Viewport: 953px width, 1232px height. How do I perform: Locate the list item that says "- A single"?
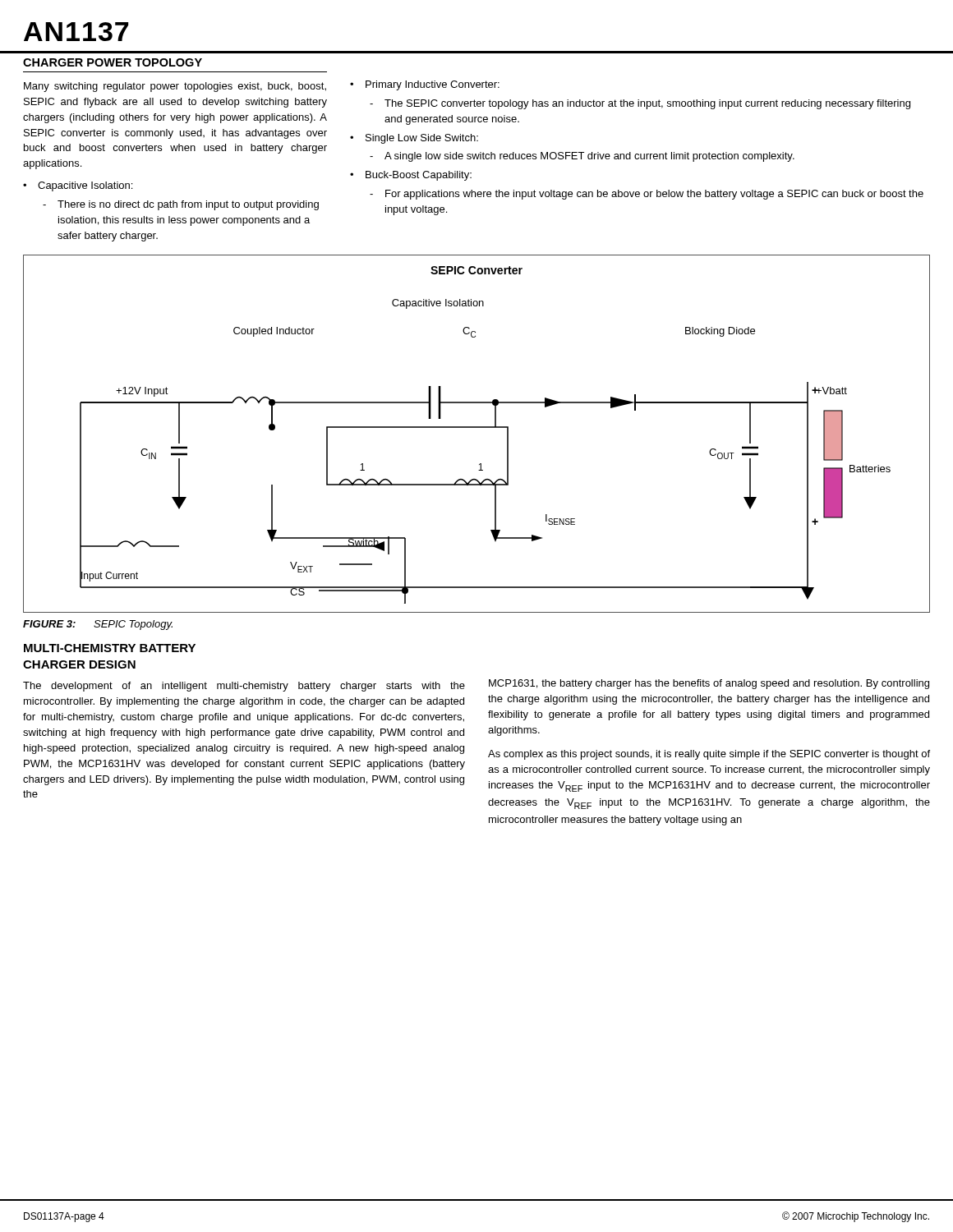pos(582,157)
